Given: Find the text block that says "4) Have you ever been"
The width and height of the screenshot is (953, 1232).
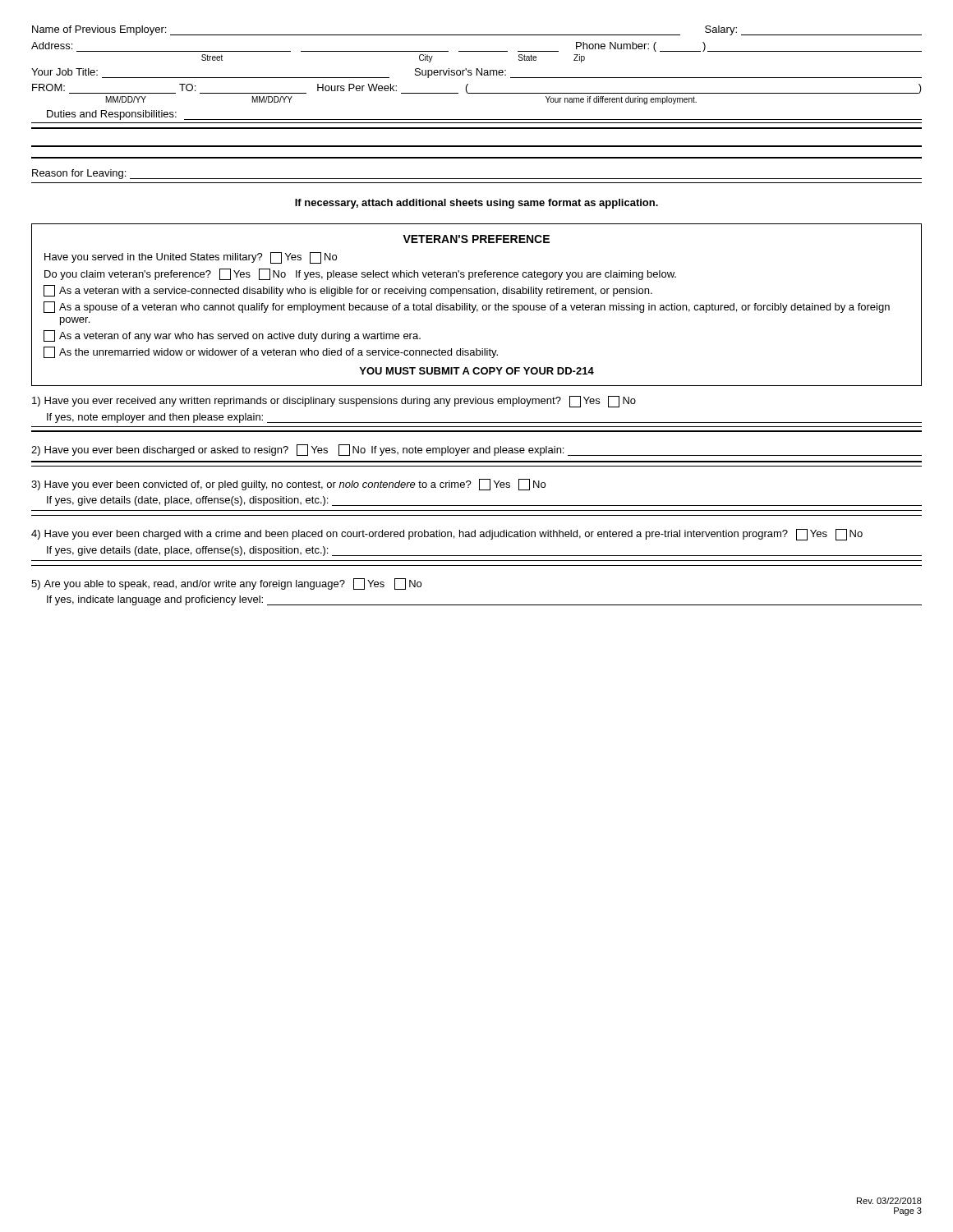Looking at the screenshot, I should click(476, 547).
